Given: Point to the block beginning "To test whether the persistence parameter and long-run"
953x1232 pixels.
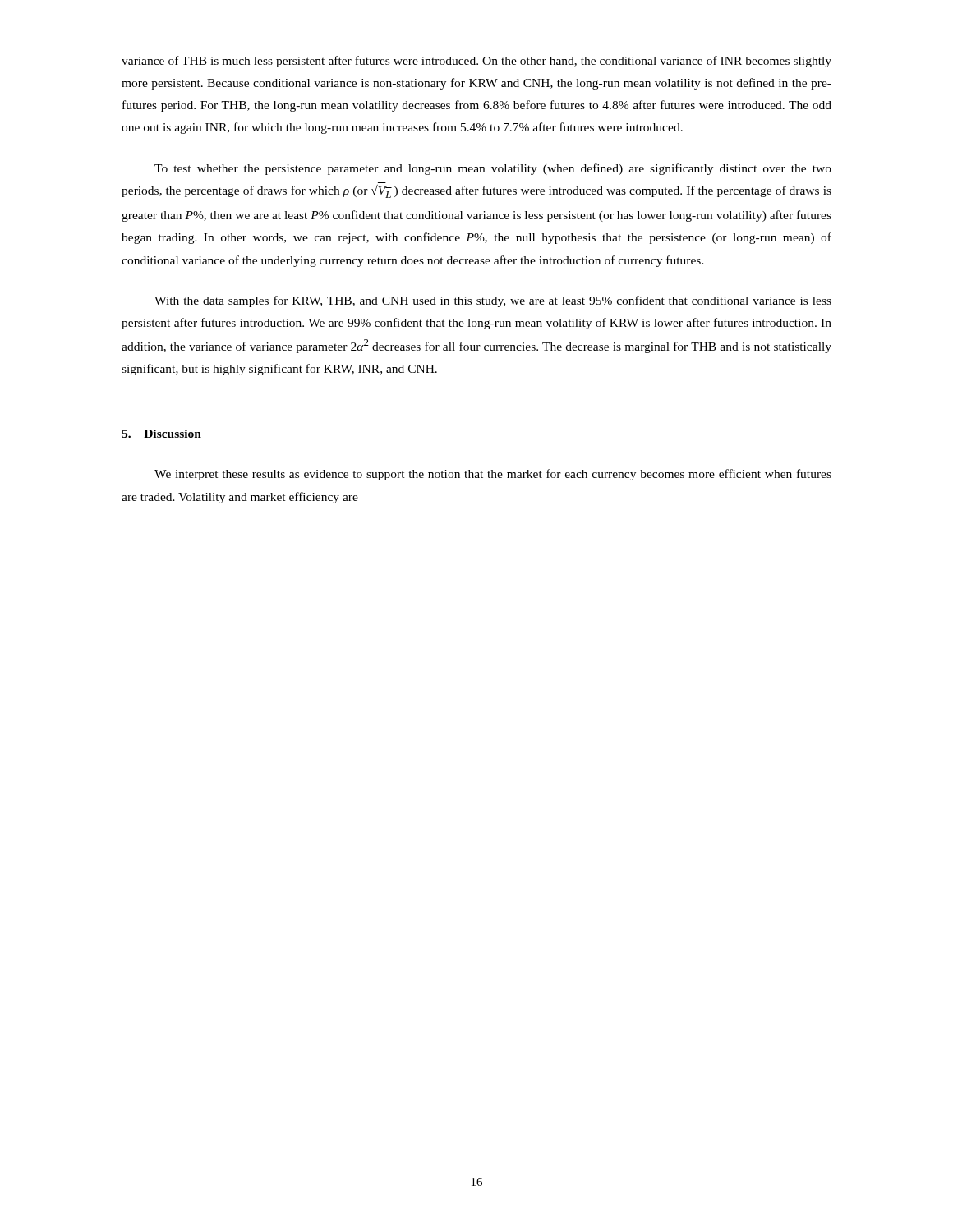Looking at the screenshot, I should 476,214.
